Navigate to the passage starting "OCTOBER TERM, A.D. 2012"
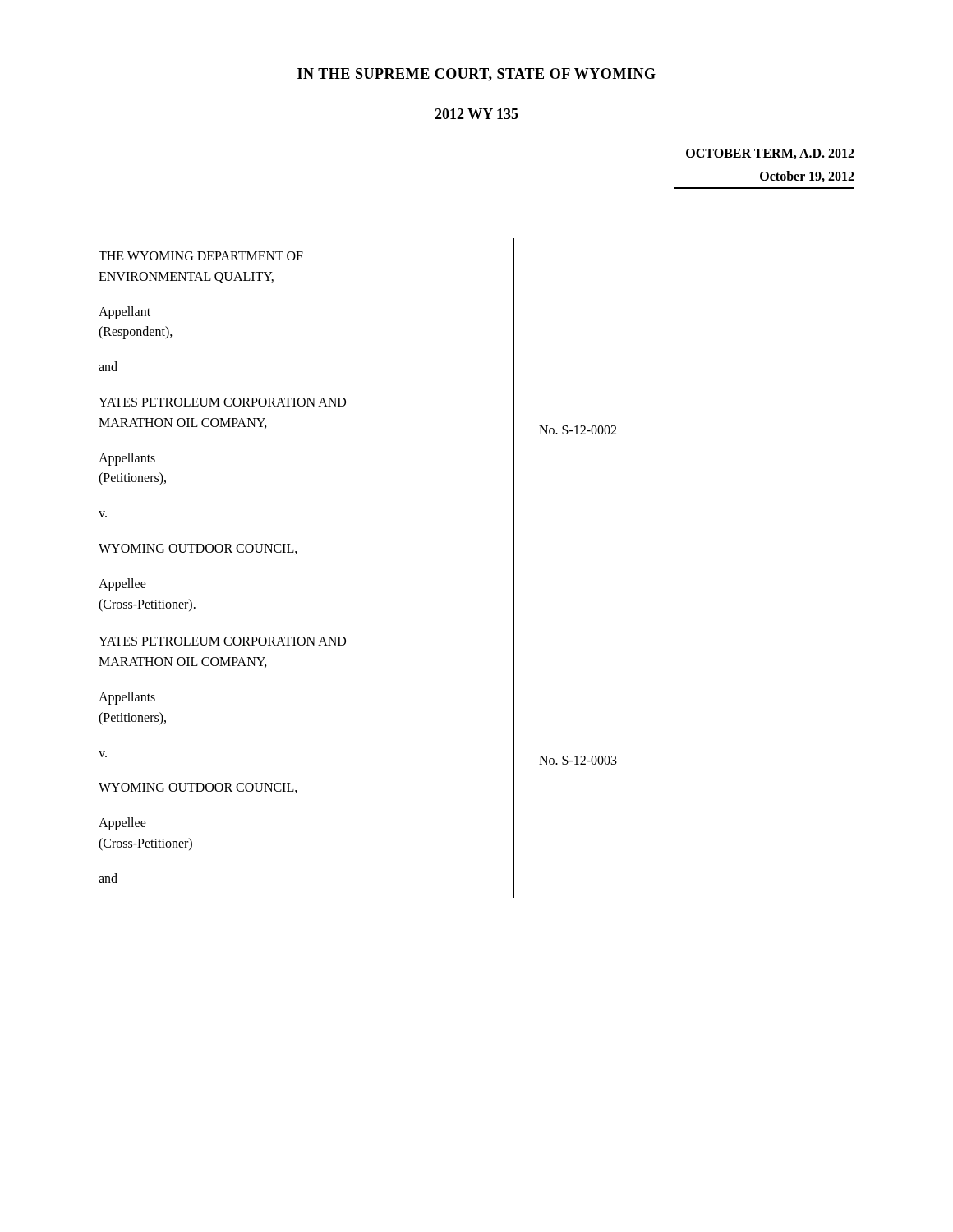The image size is (953, 1232). (770, 153)
